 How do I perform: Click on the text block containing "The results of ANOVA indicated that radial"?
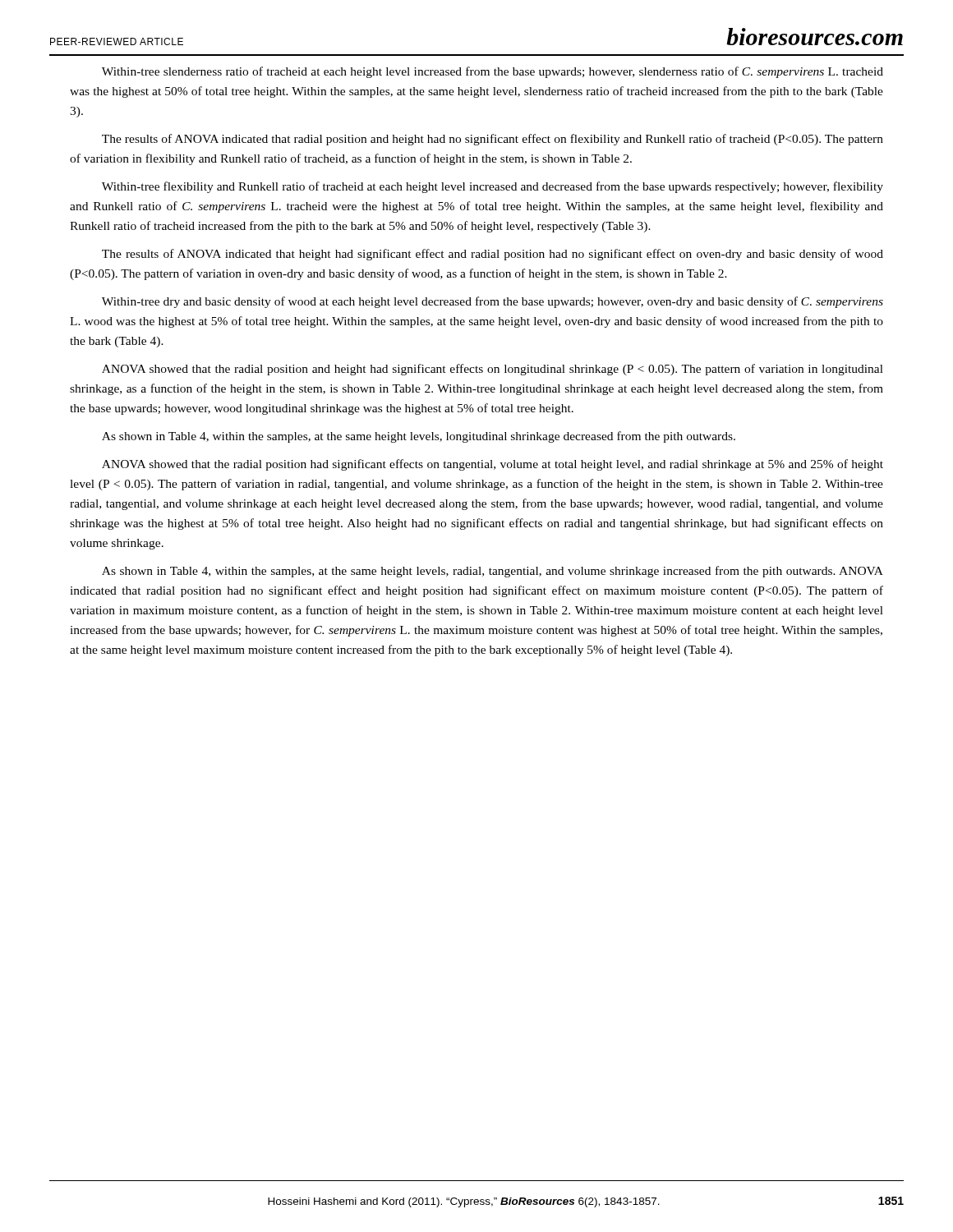476,148
